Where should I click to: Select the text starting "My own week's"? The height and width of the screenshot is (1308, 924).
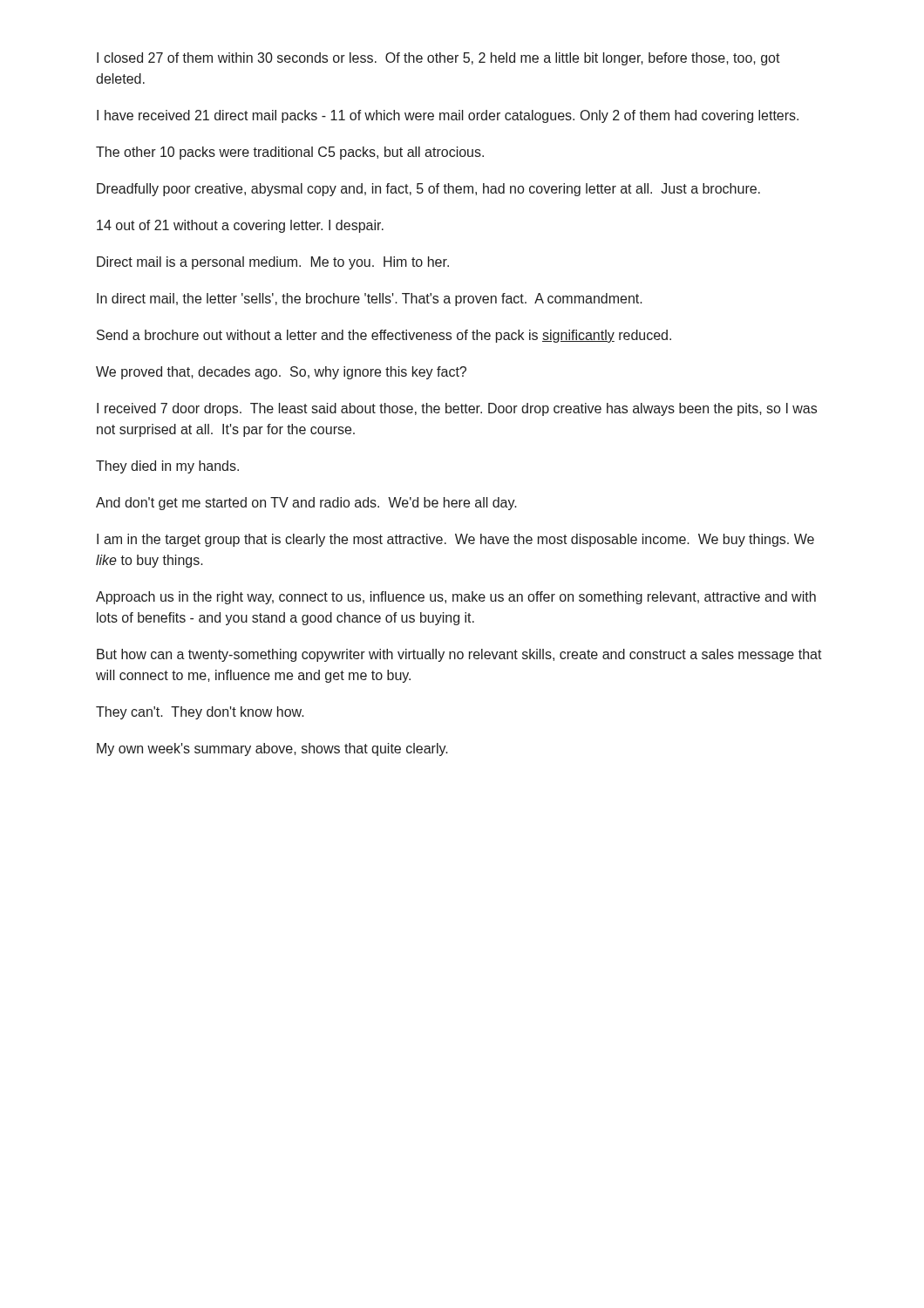click(x=272, y=749)
